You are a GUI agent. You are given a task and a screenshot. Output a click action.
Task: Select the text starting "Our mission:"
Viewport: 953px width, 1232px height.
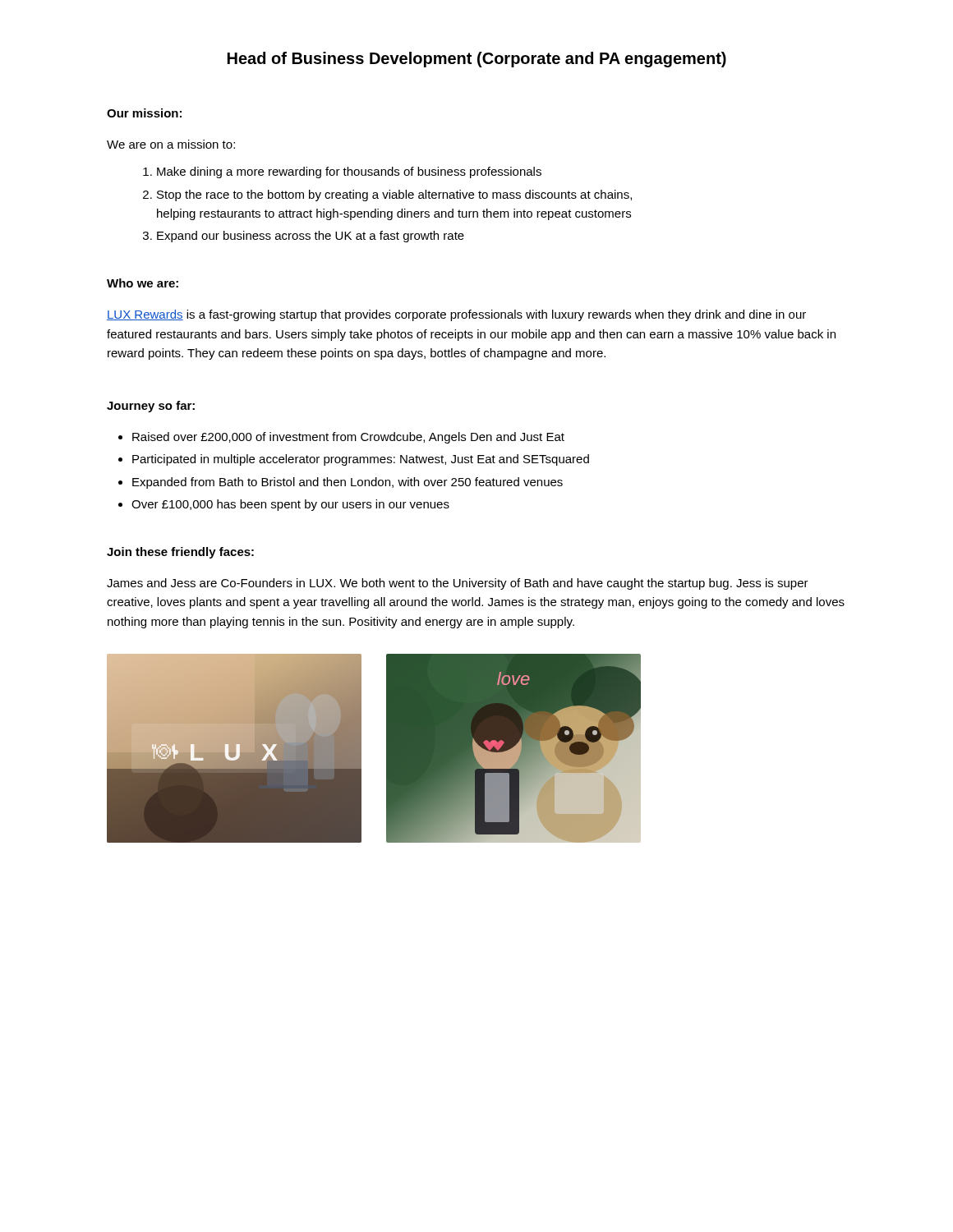(x=145, y=113)
